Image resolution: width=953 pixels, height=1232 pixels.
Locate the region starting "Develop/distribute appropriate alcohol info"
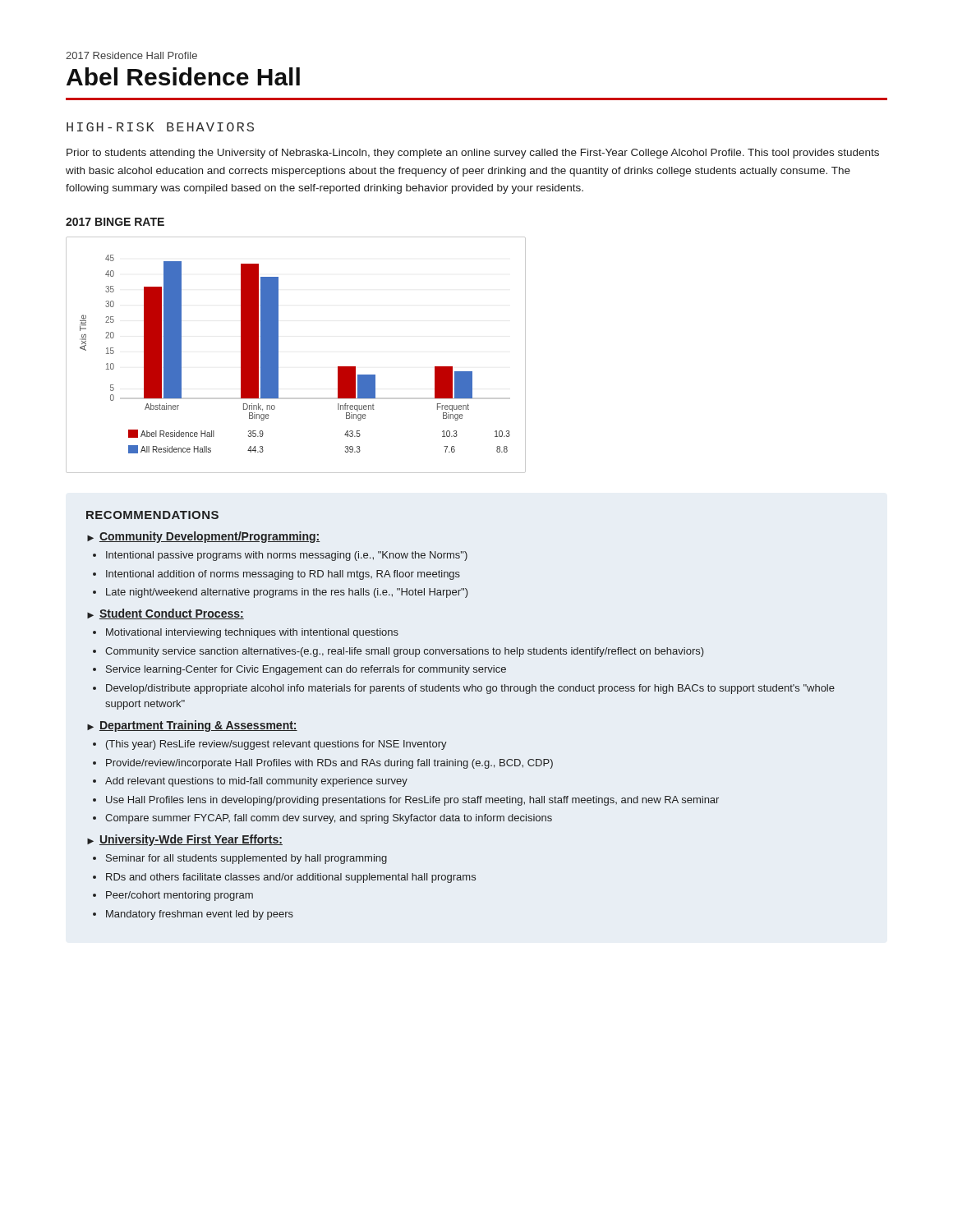pyautogui.click(x=470, y=696)
